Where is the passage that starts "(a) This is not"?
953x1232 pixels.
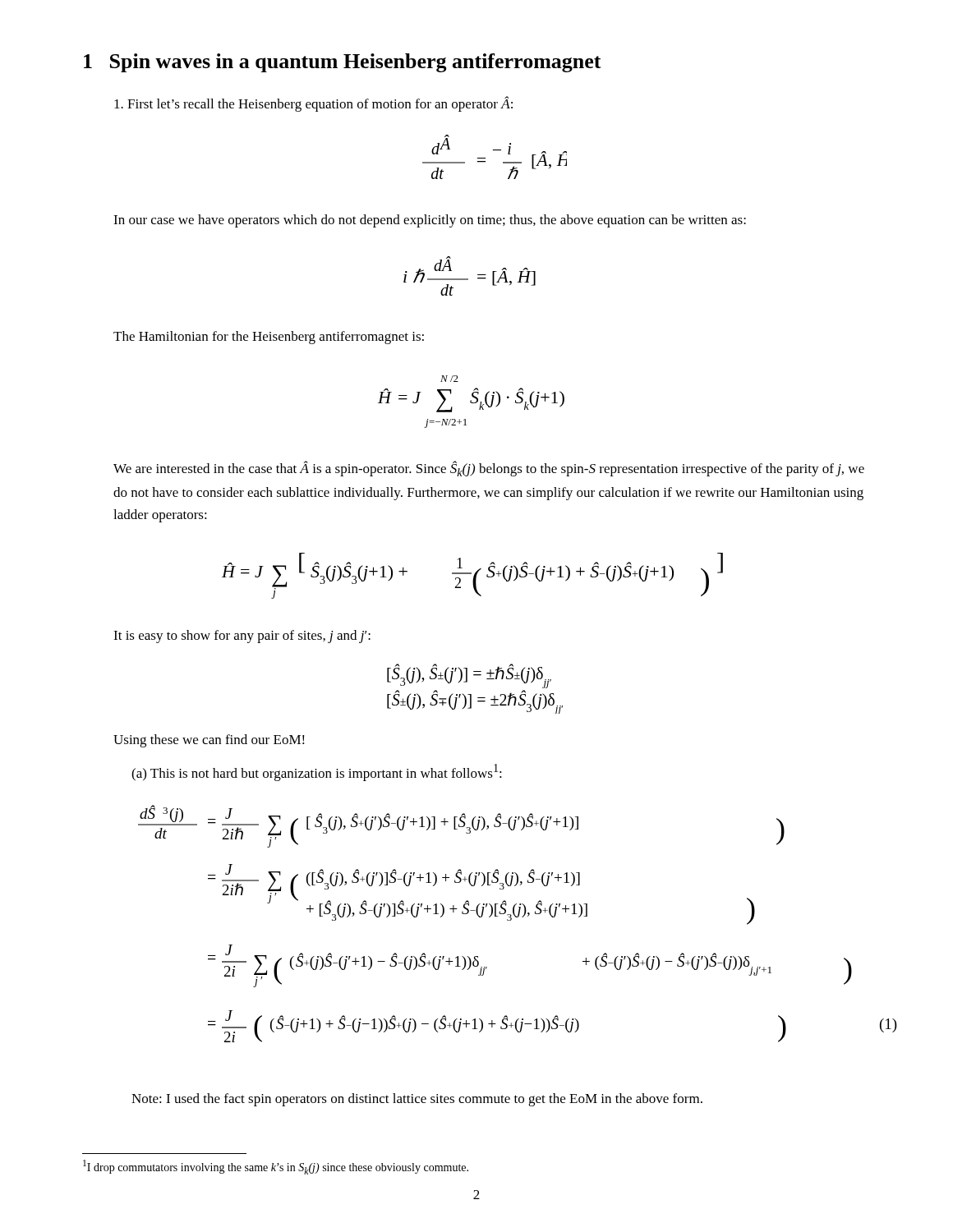point(317,771)
